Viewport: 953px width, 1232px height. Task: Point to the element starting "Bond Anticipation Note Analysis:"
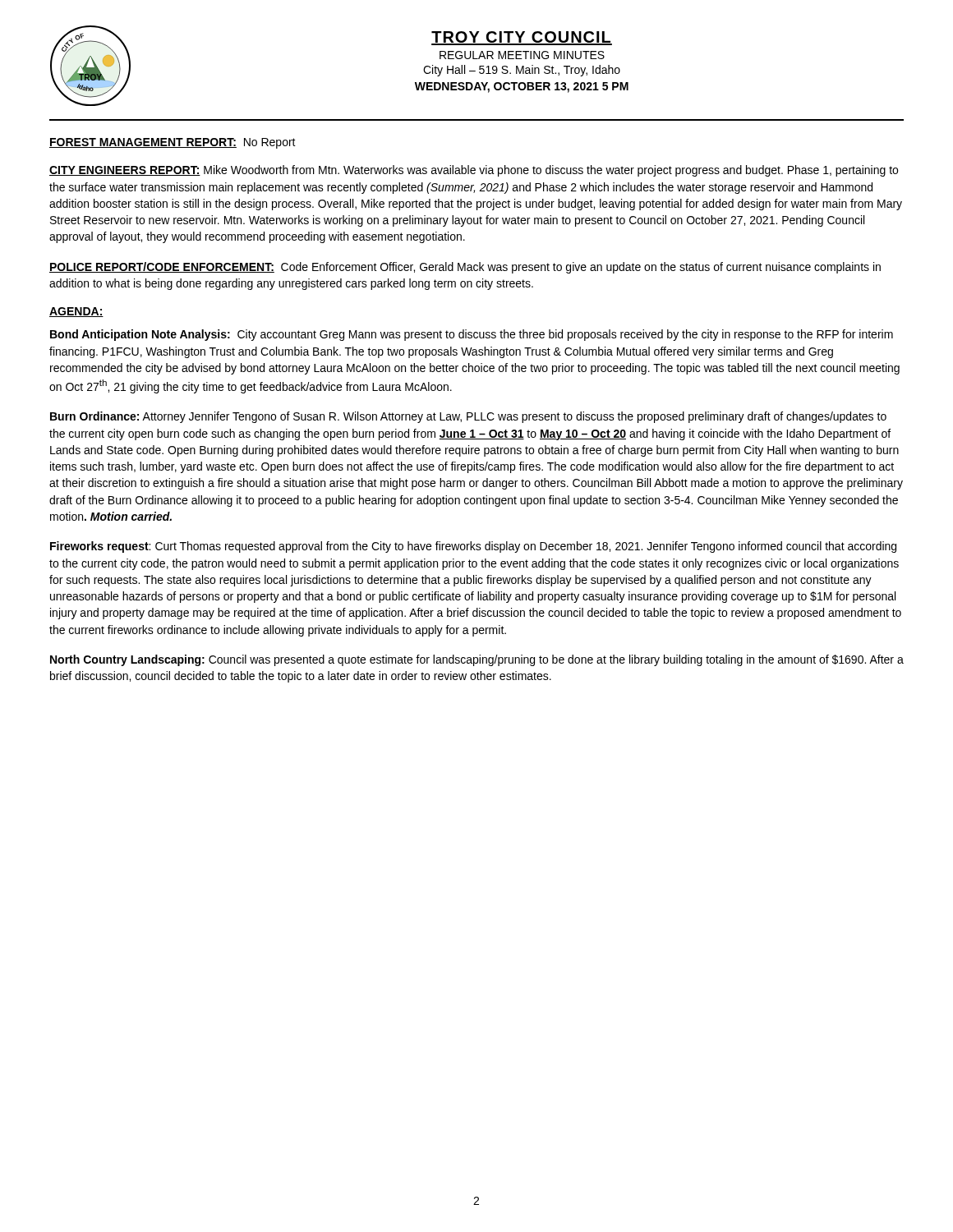point(475,361)
